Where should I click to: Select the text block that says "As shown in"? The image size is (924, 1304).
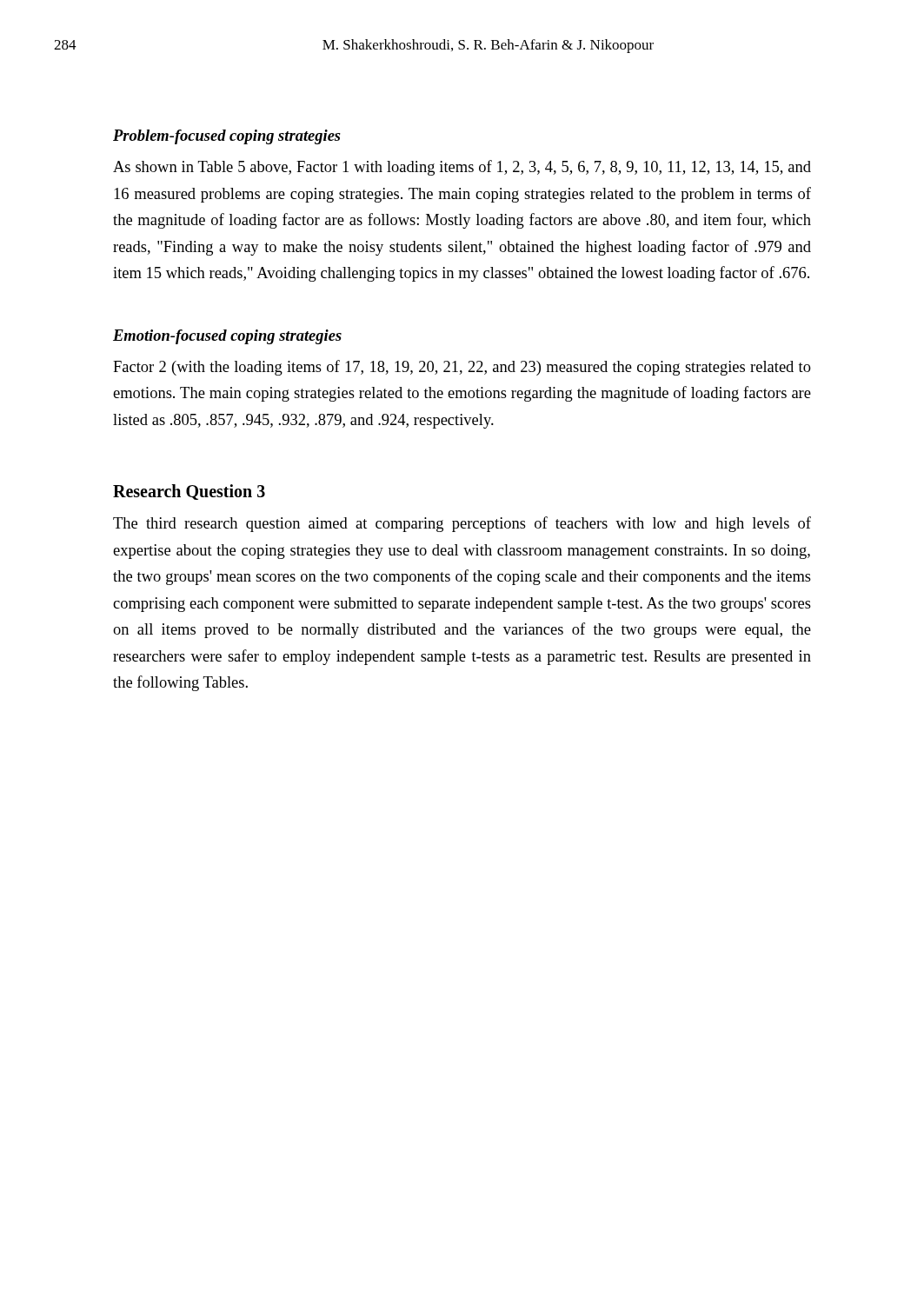click(x=462, y=220)
